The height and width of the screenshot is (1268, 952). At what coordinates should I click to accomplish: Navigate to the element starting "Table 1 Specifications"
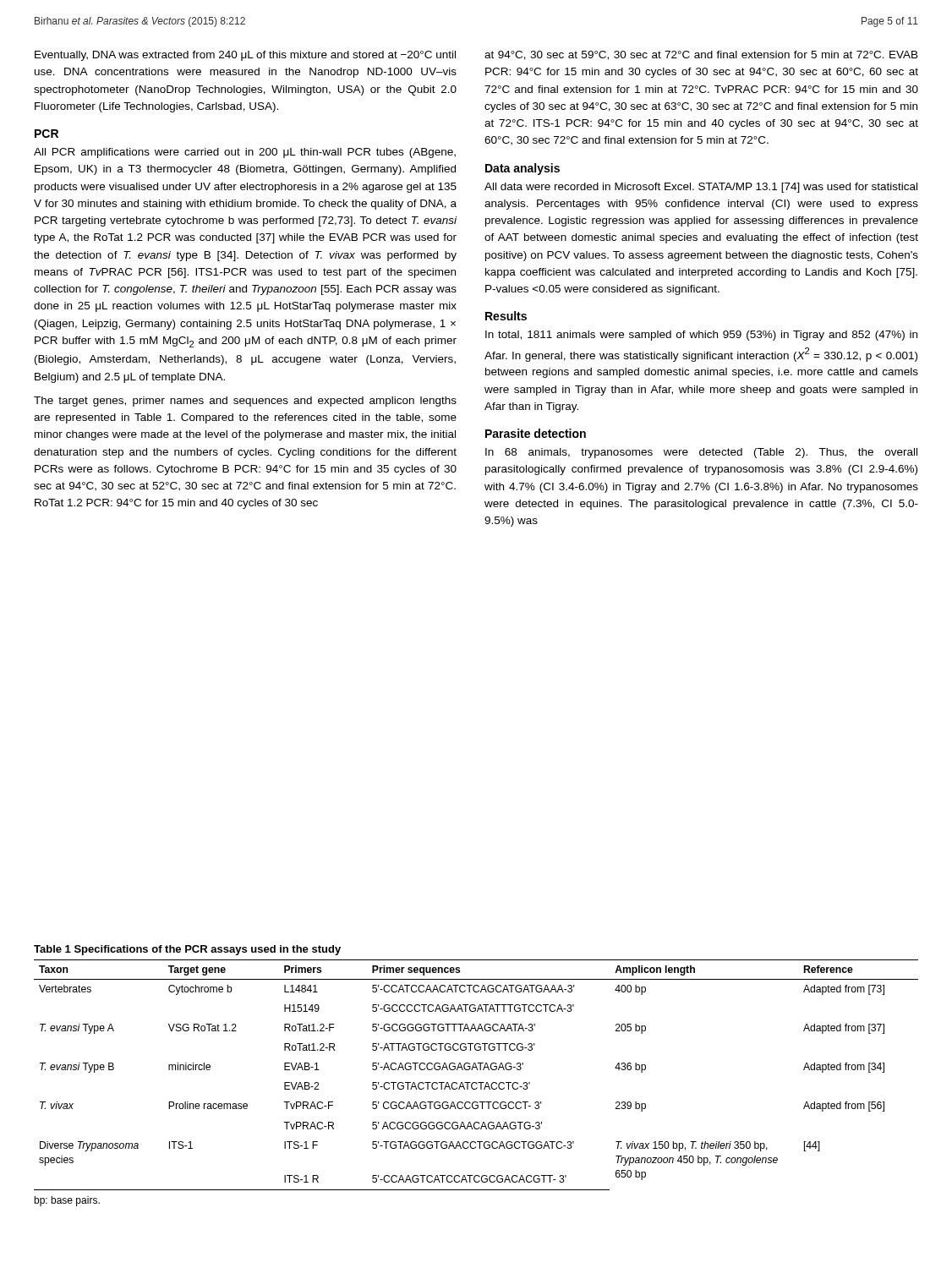click(x=187, y=949)
